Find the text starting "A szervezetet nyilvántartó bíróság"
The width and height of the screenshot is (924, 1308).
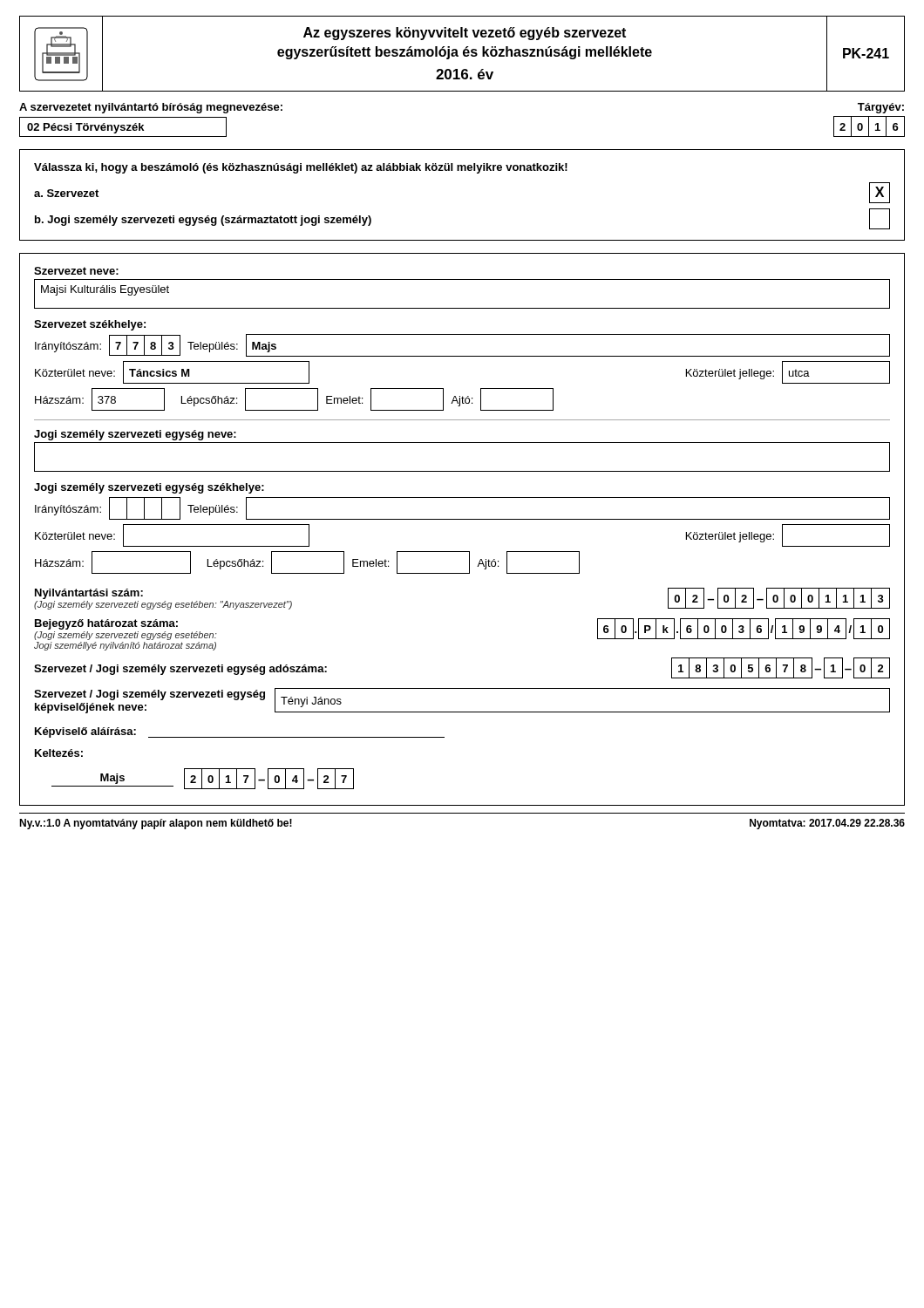(146, 108)
